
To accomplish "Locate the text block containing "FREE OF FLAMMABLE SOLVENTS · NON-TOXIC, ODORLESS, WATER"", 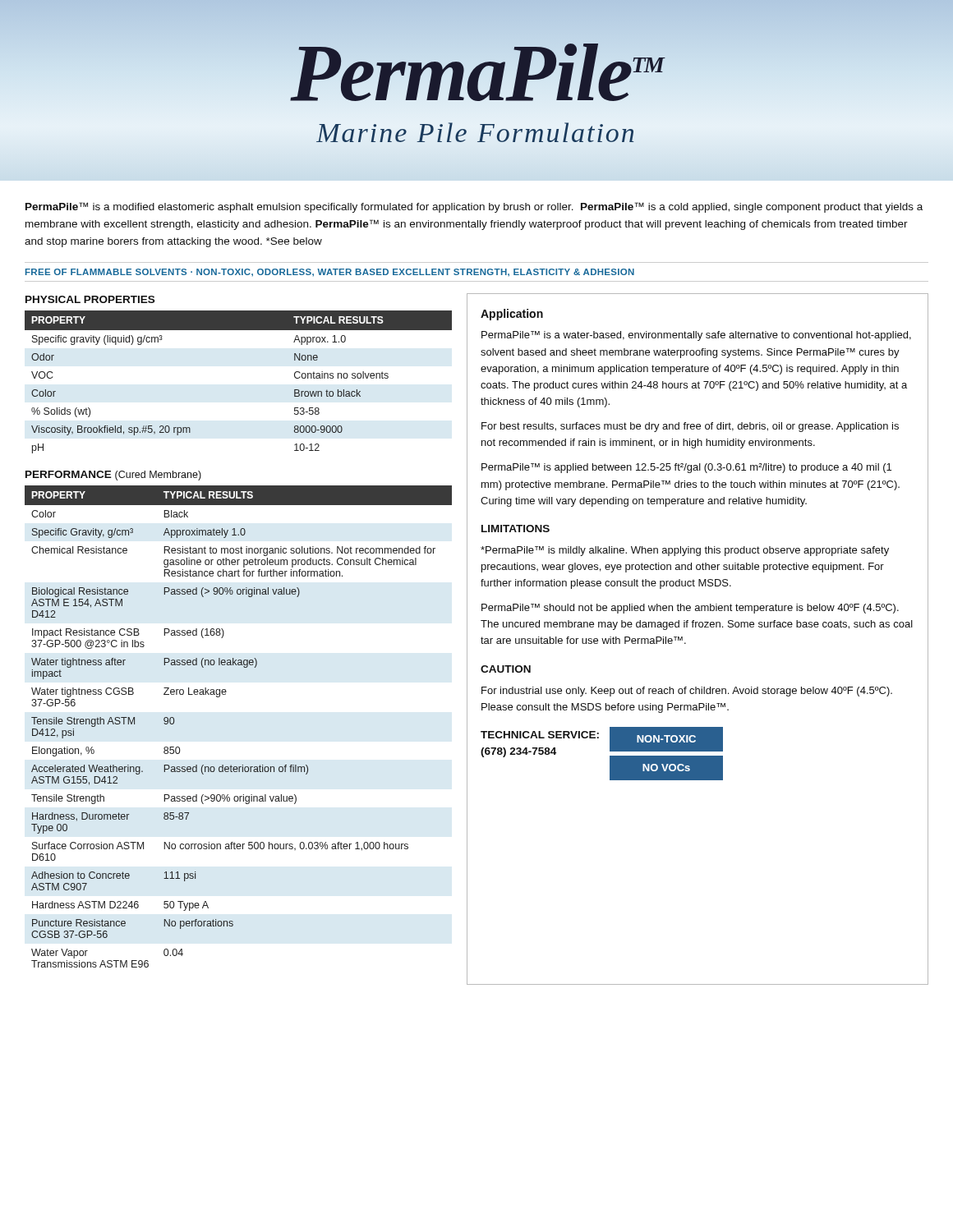I will pyautogui.click(x=330, y=272).
